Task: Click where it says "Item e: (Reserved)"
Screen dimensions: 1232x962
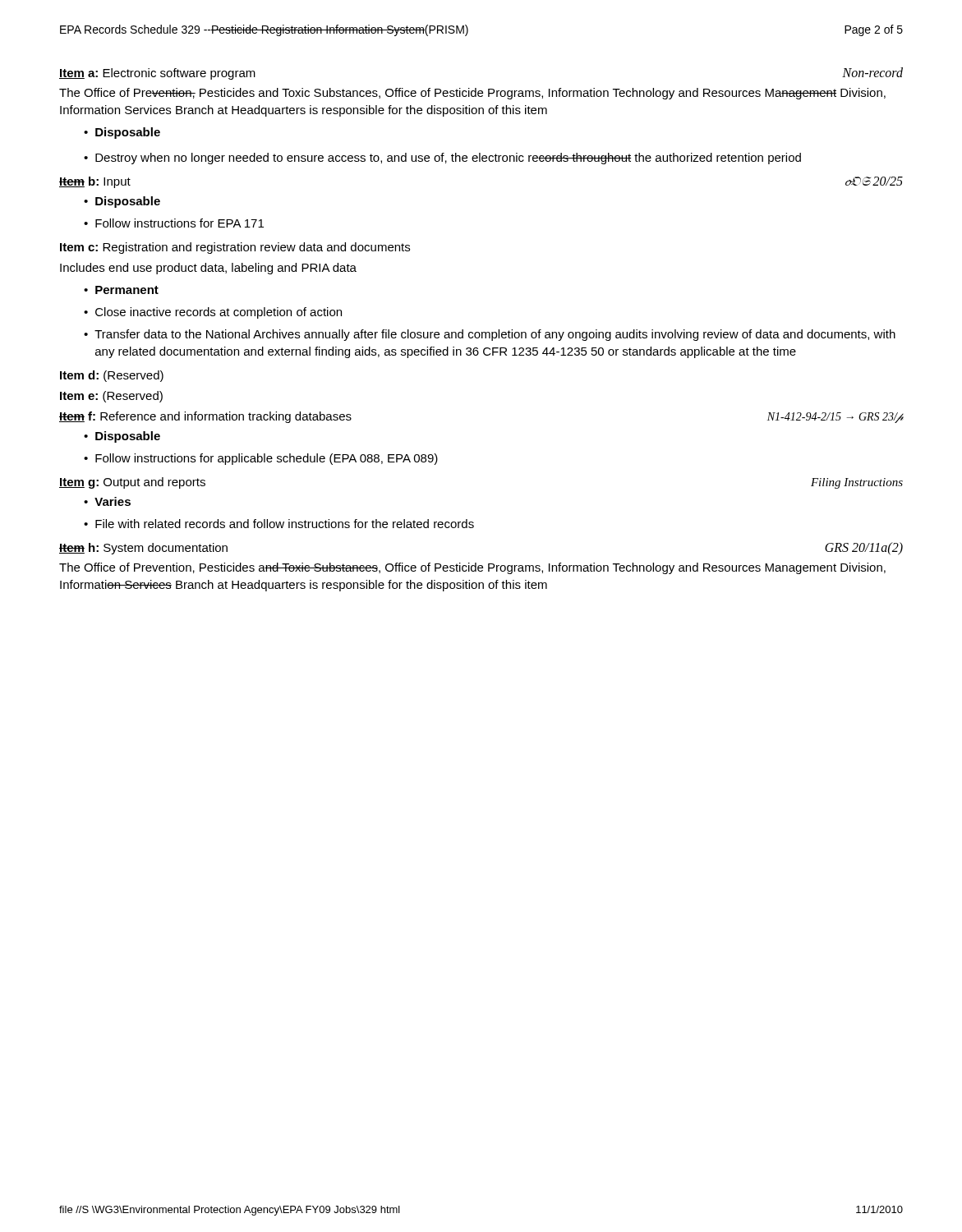Action: [x=111, y=395]
